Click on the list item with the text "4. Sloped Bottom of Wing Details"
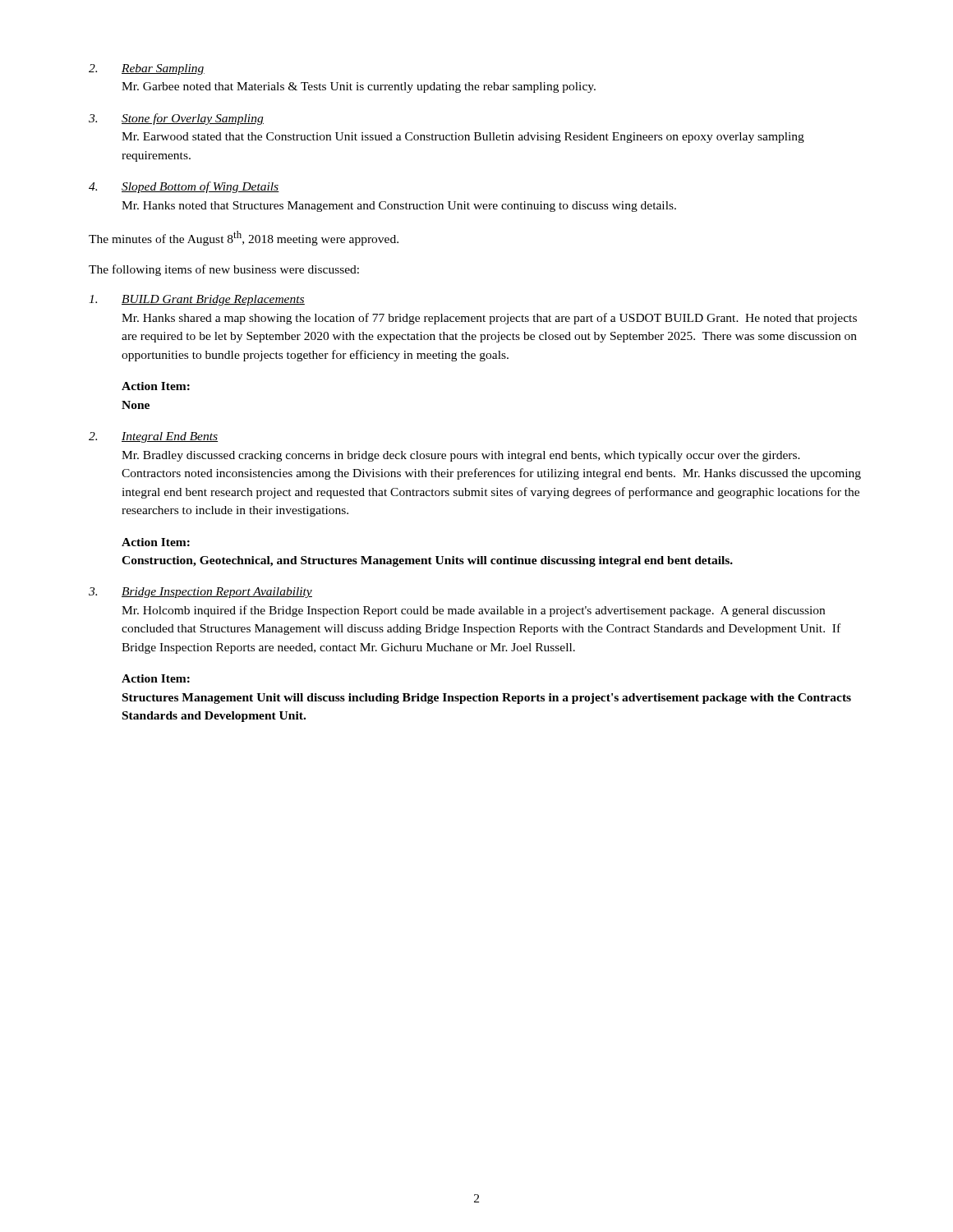Screen dimensions: 1232x953 pyautogui.click(x=476, y=196)
